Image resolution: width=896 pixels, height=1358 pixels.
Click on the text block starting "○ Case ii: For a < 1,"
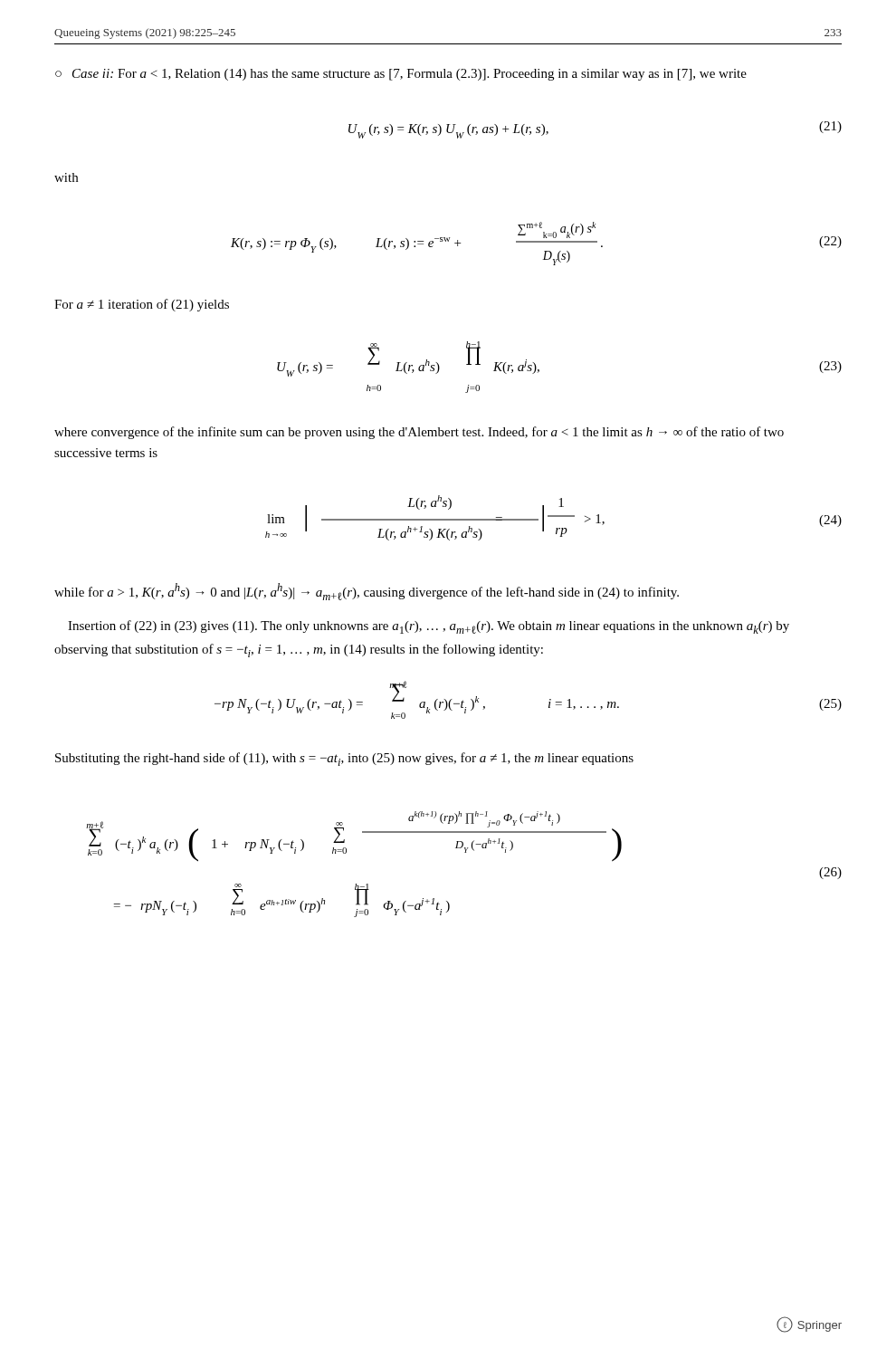pos(400,74)
